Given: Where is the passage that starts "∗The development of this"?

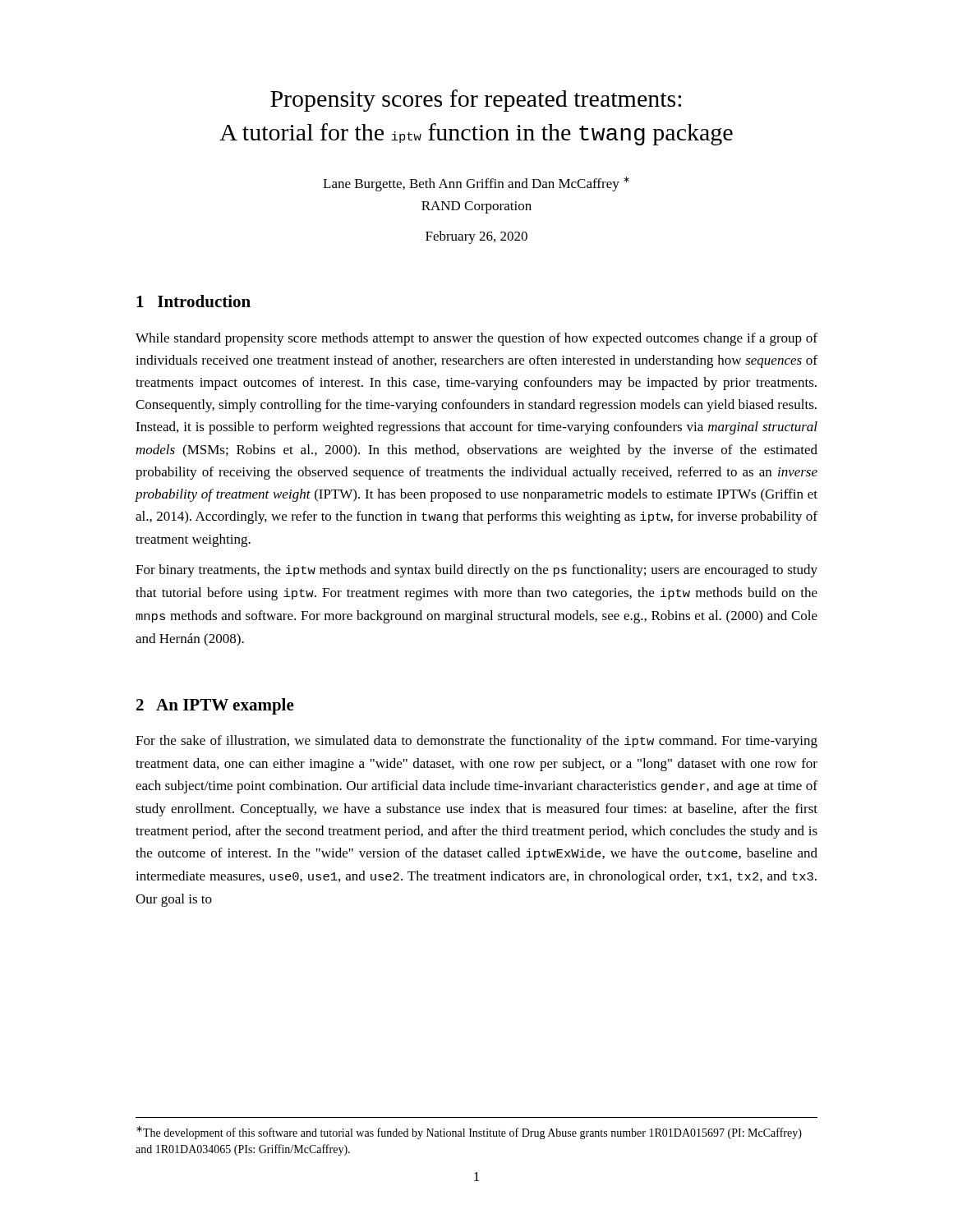Looking at the screenshot, I should tap(469, 1139).
